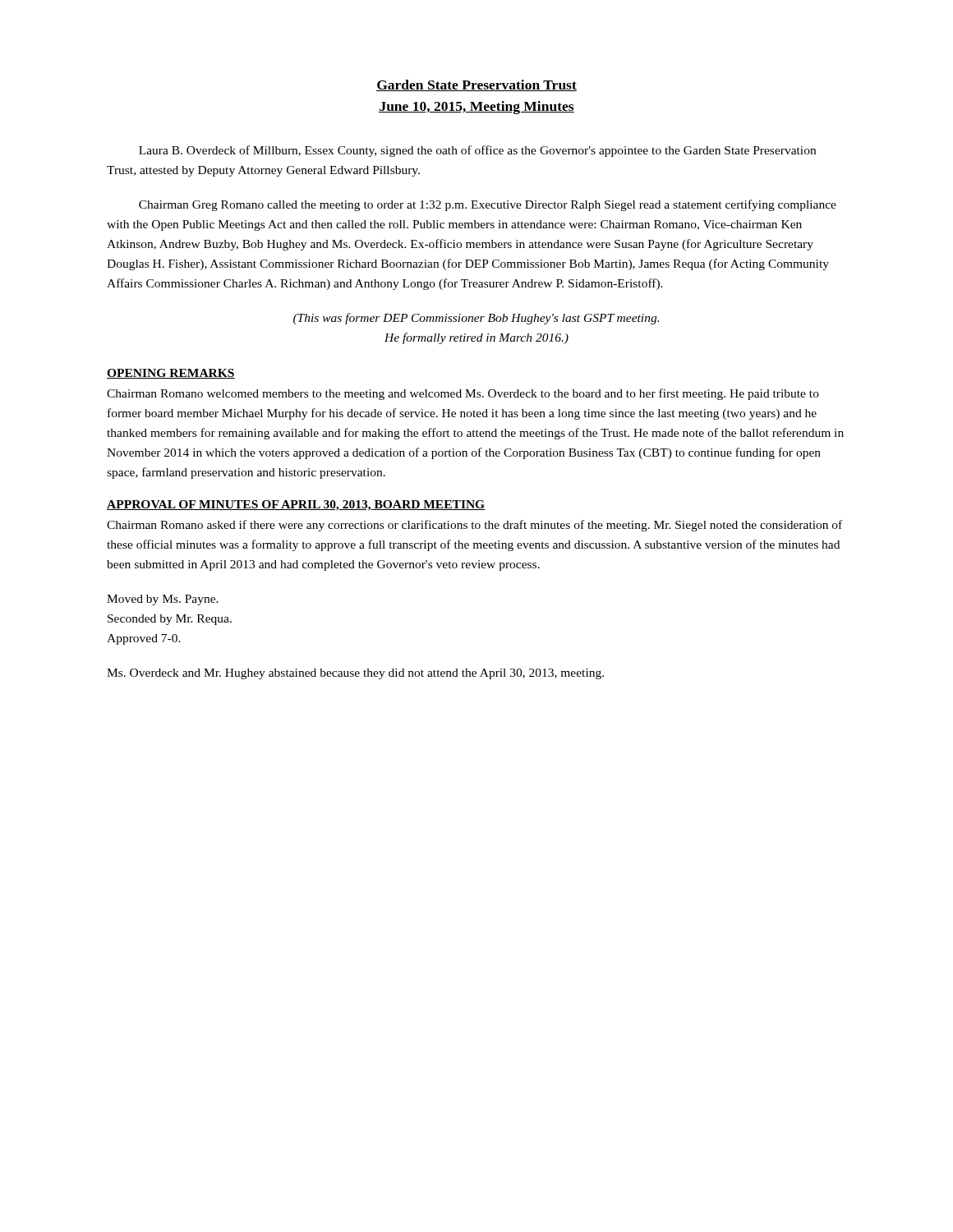Find the block on this page that starts "Ms. Overdeck and Mr. Hughey"

(x=356, y=672)
